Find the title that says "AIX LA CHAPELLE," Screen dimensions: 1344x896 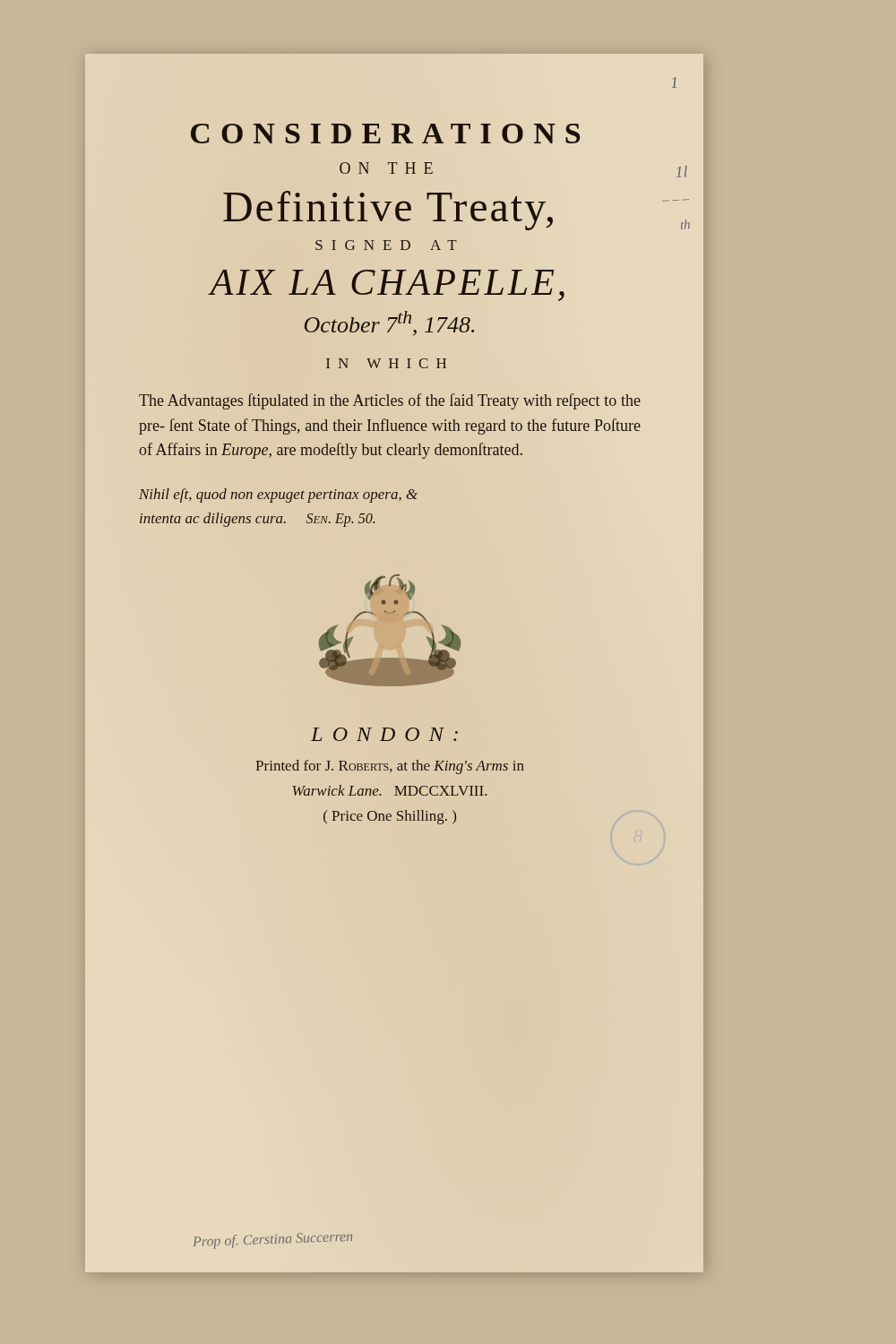(390, 282)
